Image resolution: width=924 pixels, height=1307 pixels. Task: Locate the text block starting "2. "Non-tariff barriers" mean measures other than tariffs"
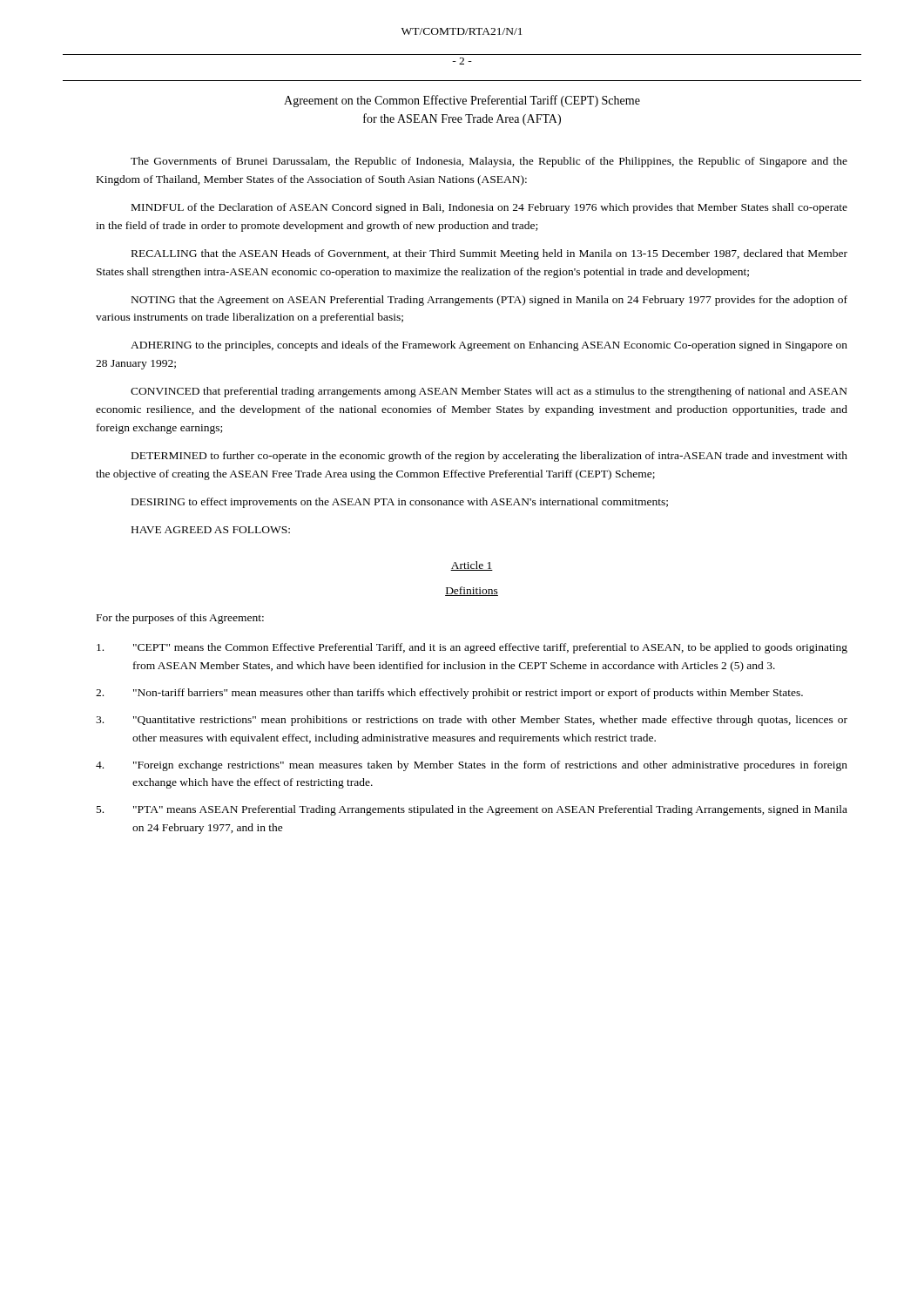click(x=472, y=693)
